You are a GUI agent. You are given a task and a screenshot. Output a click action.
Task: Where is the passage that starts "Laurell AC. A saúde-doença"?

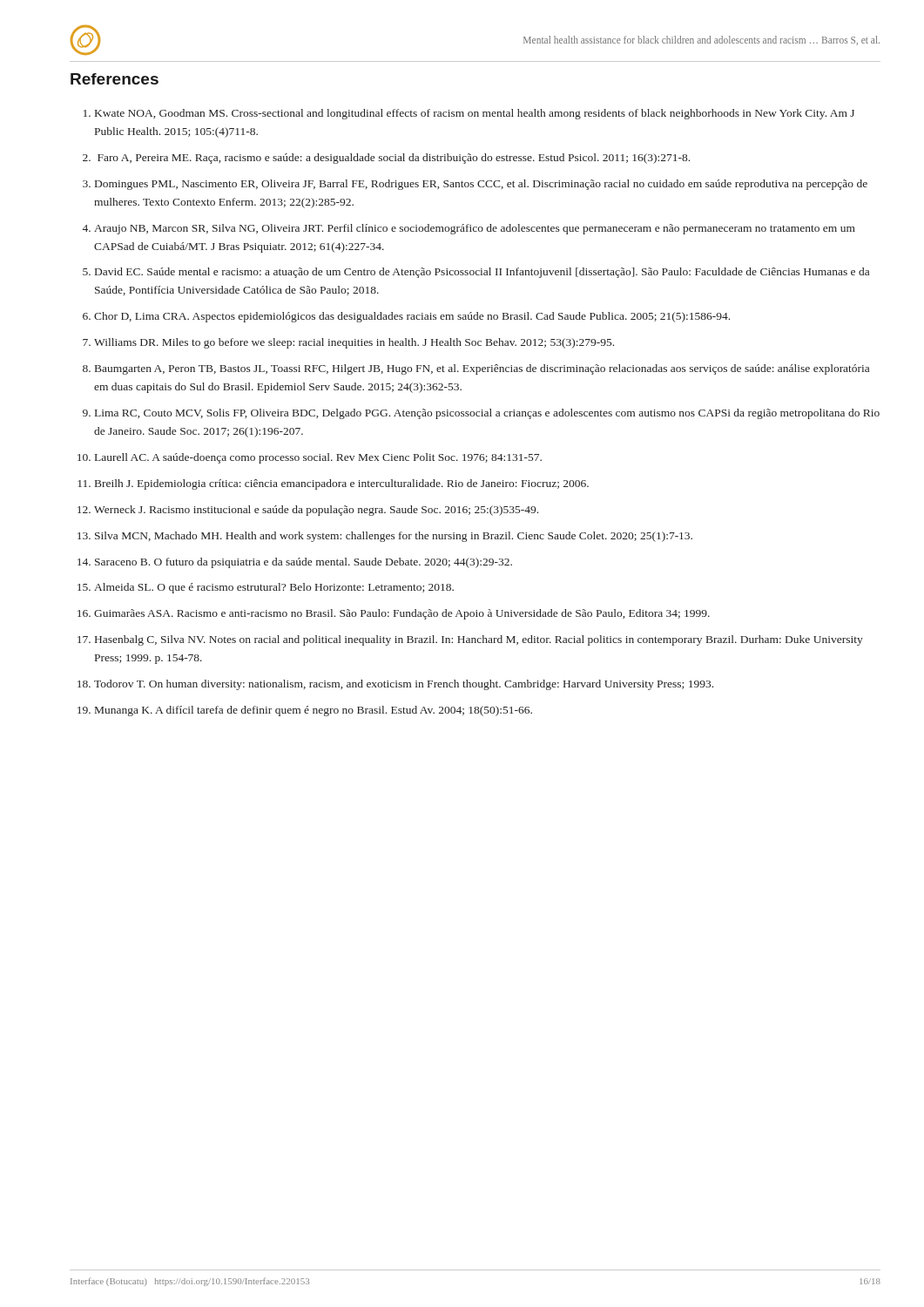coord(318,457)
